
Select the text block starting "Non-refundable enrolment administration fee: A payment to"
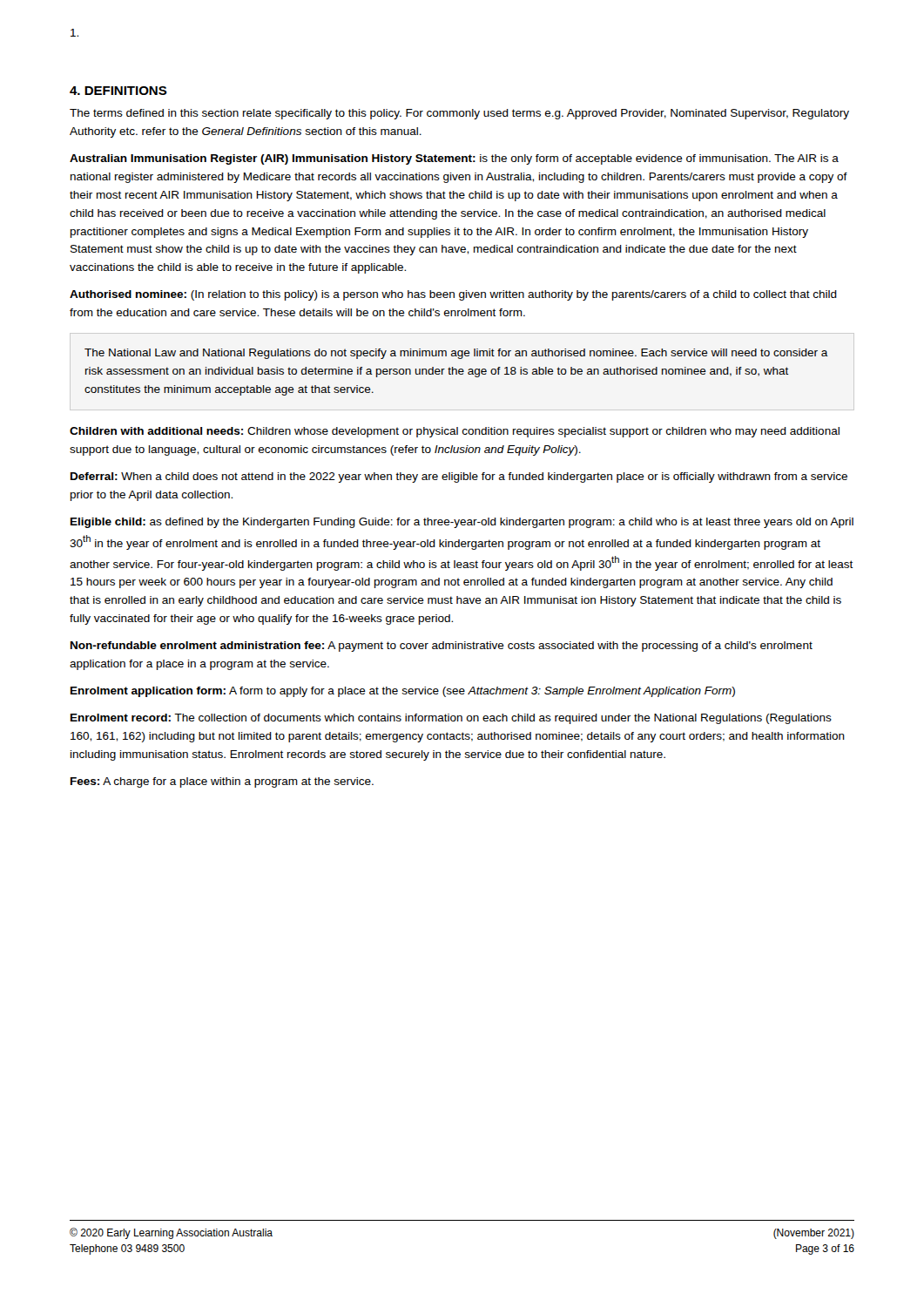pos(441,654)
